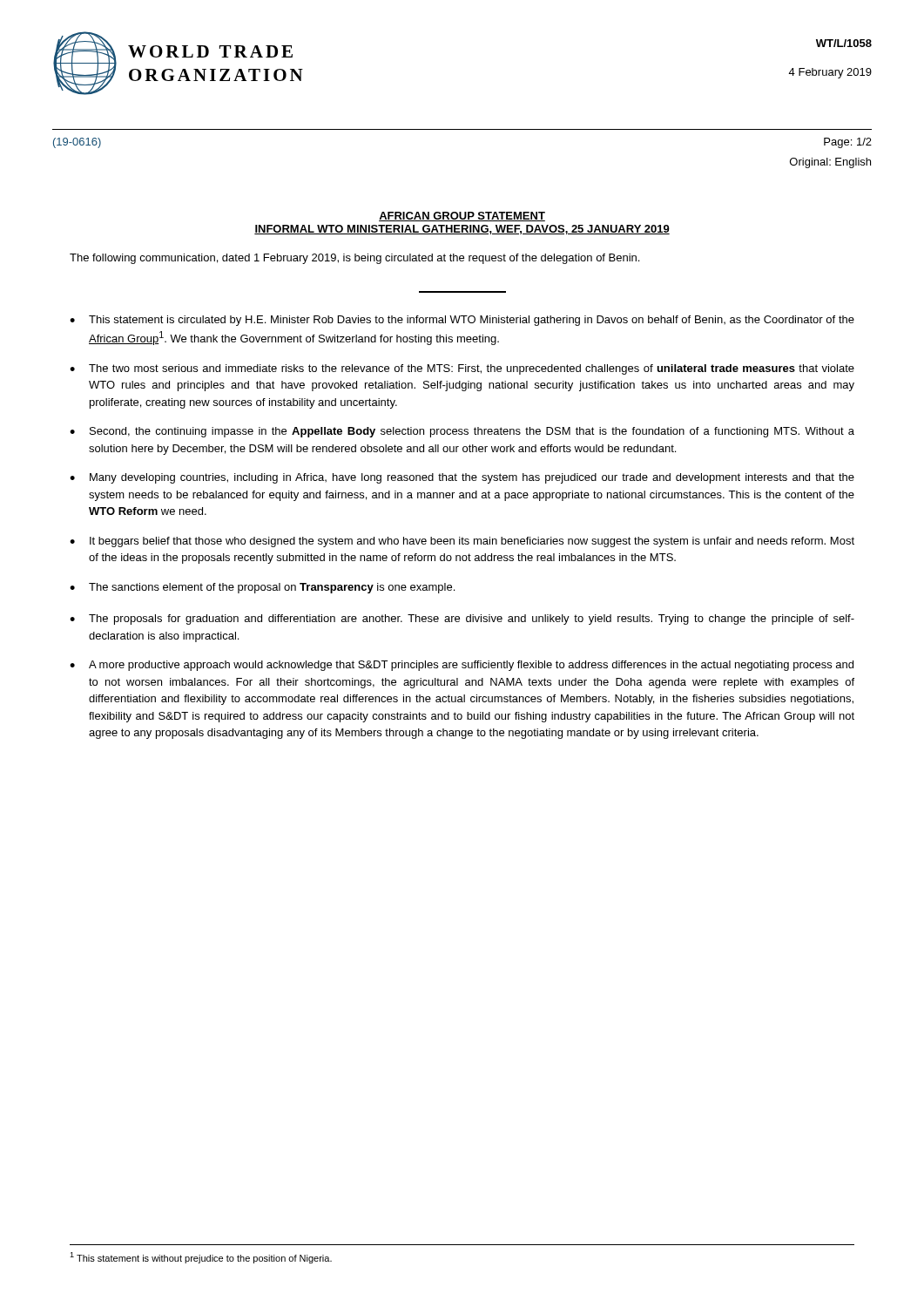Find the block on this page that starts "• It beggars belief that"
This screenshot has height=1307, width=924.
(462, 549)
